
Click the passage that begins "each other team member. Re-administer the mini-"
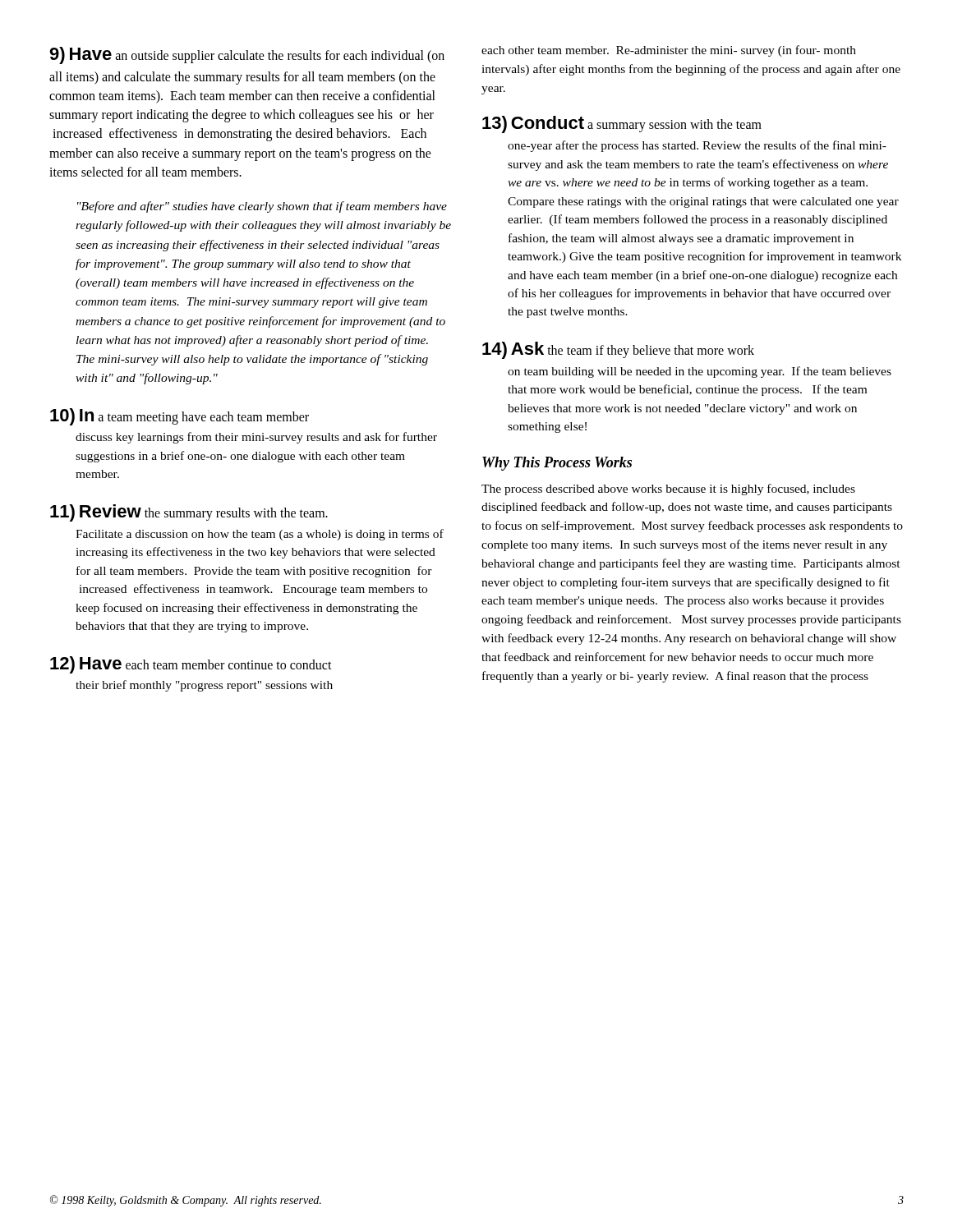pos(691,68)
